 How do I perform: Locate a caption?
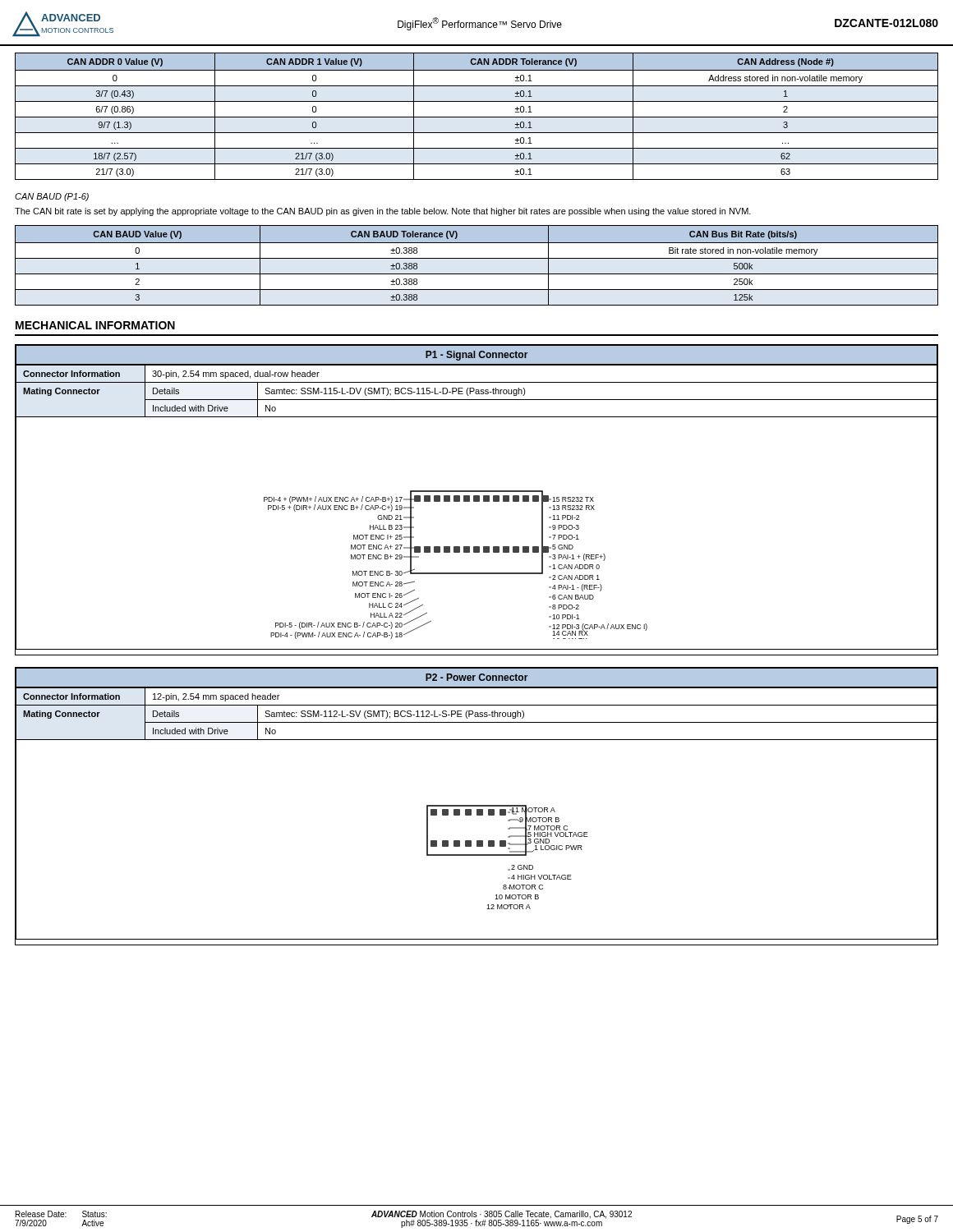pos(52,196)
